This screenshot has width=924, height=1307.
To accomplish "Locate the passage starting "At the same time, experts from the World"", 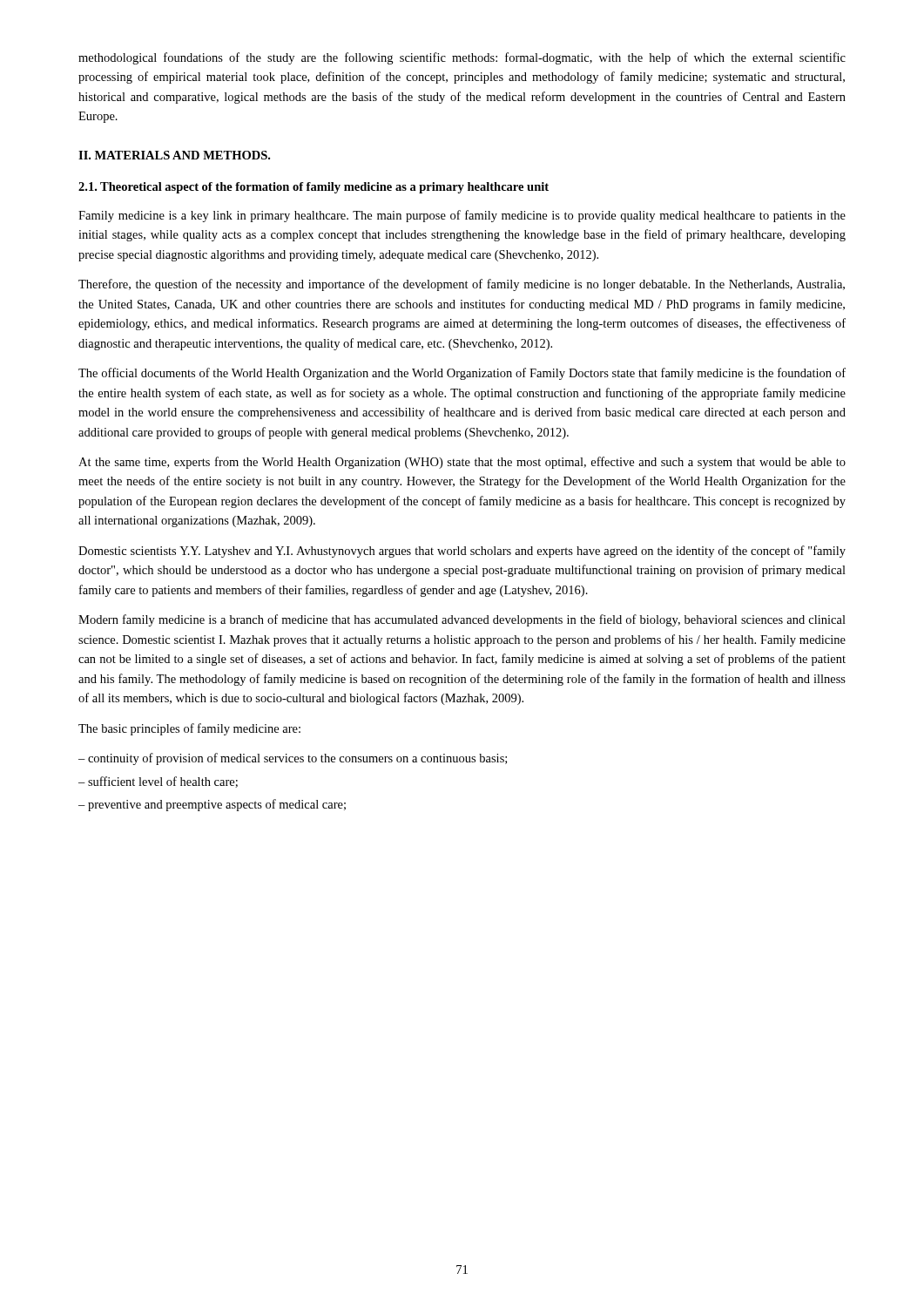I will [x=462, y=491].
